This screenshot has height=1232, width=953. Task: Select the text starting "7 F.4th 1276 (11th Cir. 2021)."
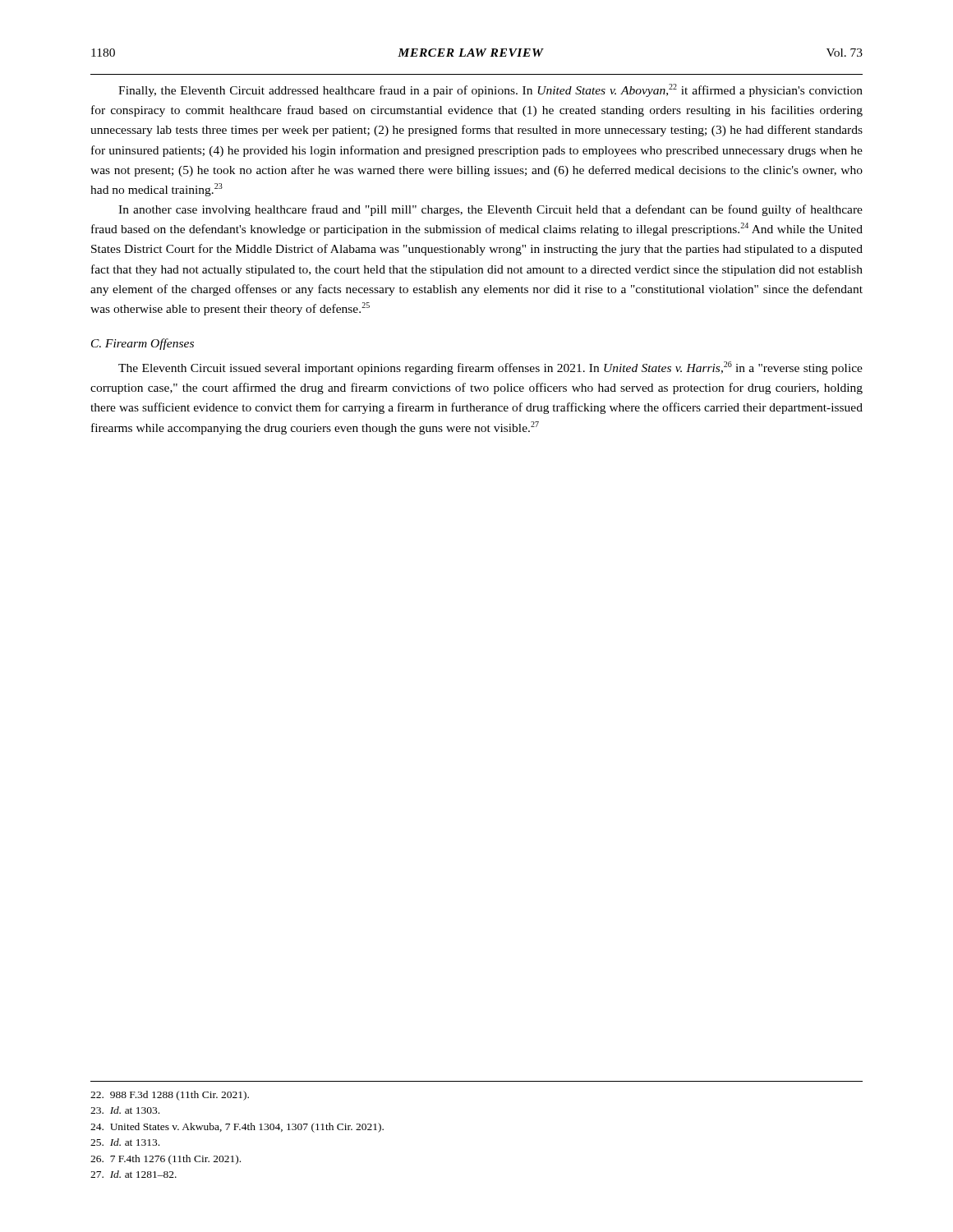(x=166, y=1158)
